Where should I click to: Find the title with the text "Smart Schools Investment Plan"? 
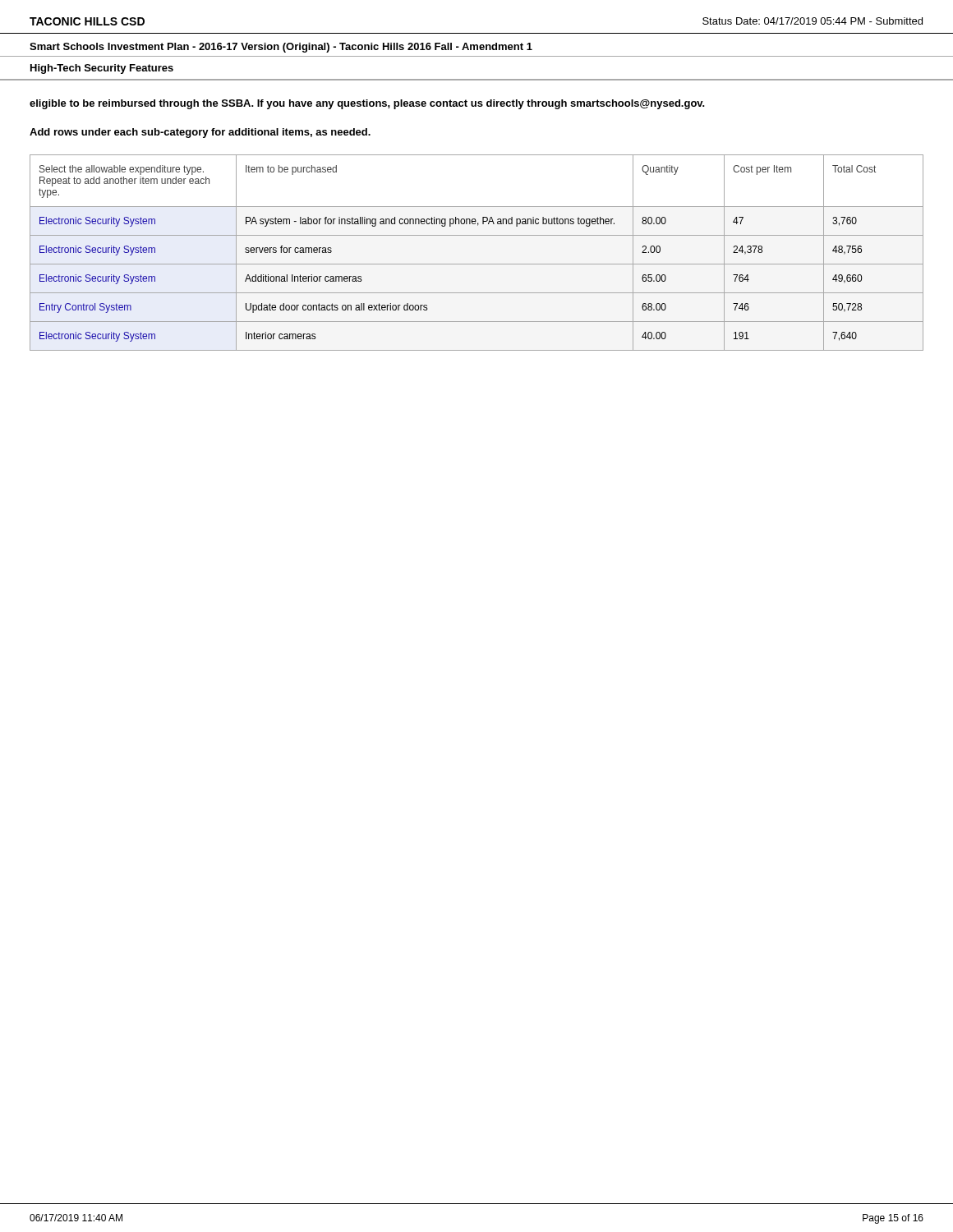[x=281, y=46]
